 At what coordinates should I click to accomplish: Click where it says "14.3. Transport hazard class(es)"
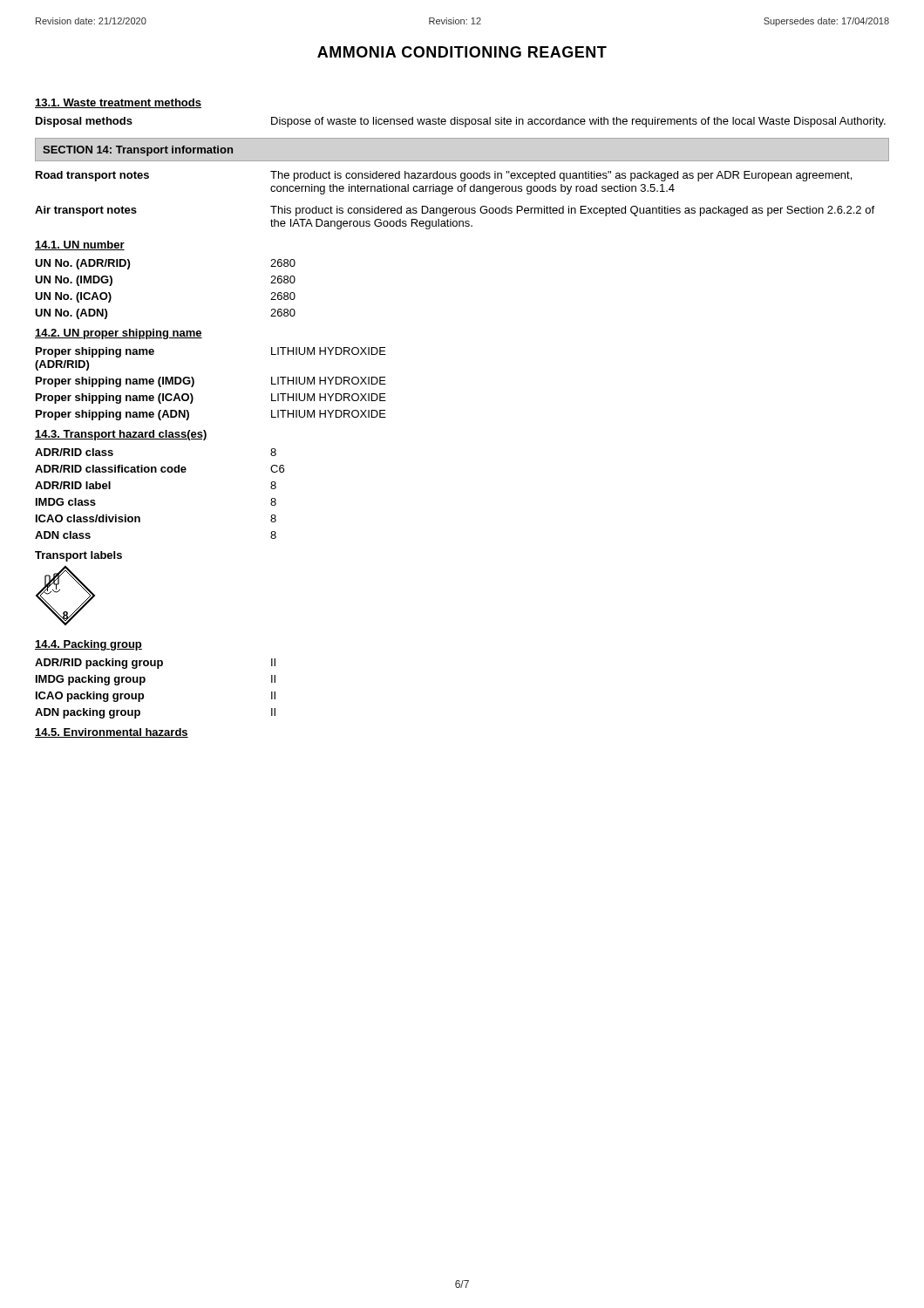(x=121, y=434)
